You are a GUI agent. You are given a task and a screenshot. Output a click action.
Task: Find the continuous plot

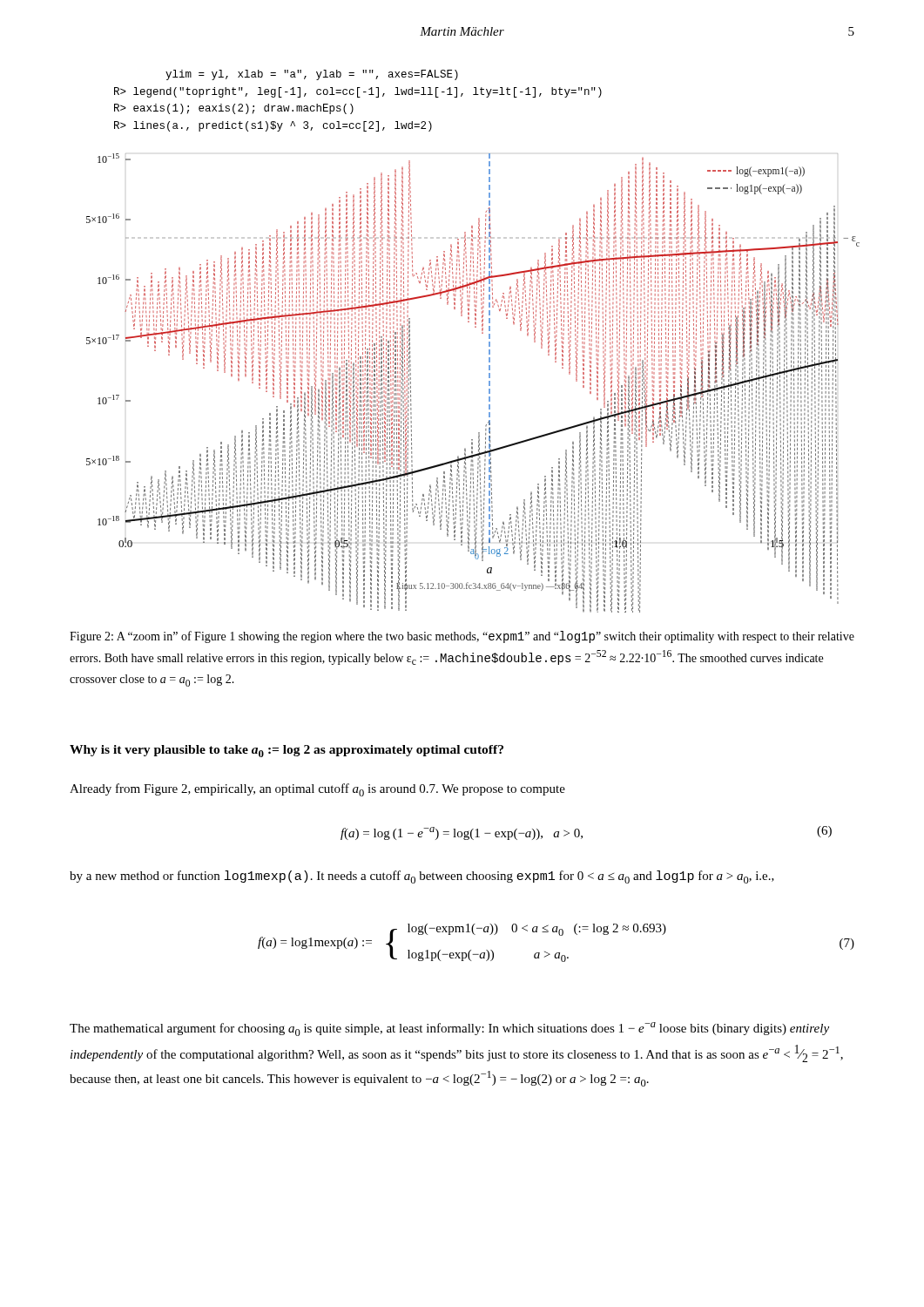[x=463, y=375]
